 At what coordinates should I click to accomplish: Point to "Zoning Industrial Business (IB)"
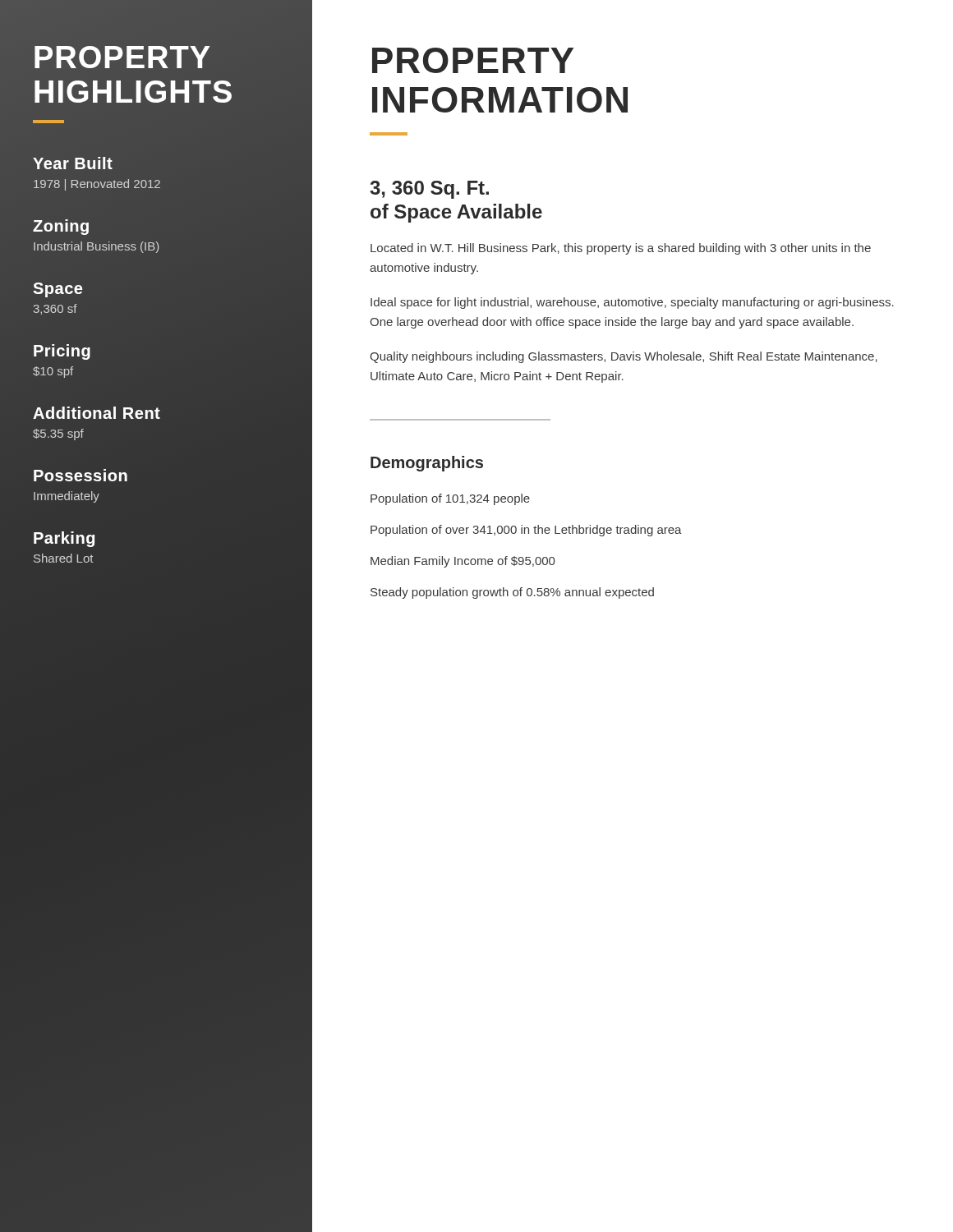point(156,235)
